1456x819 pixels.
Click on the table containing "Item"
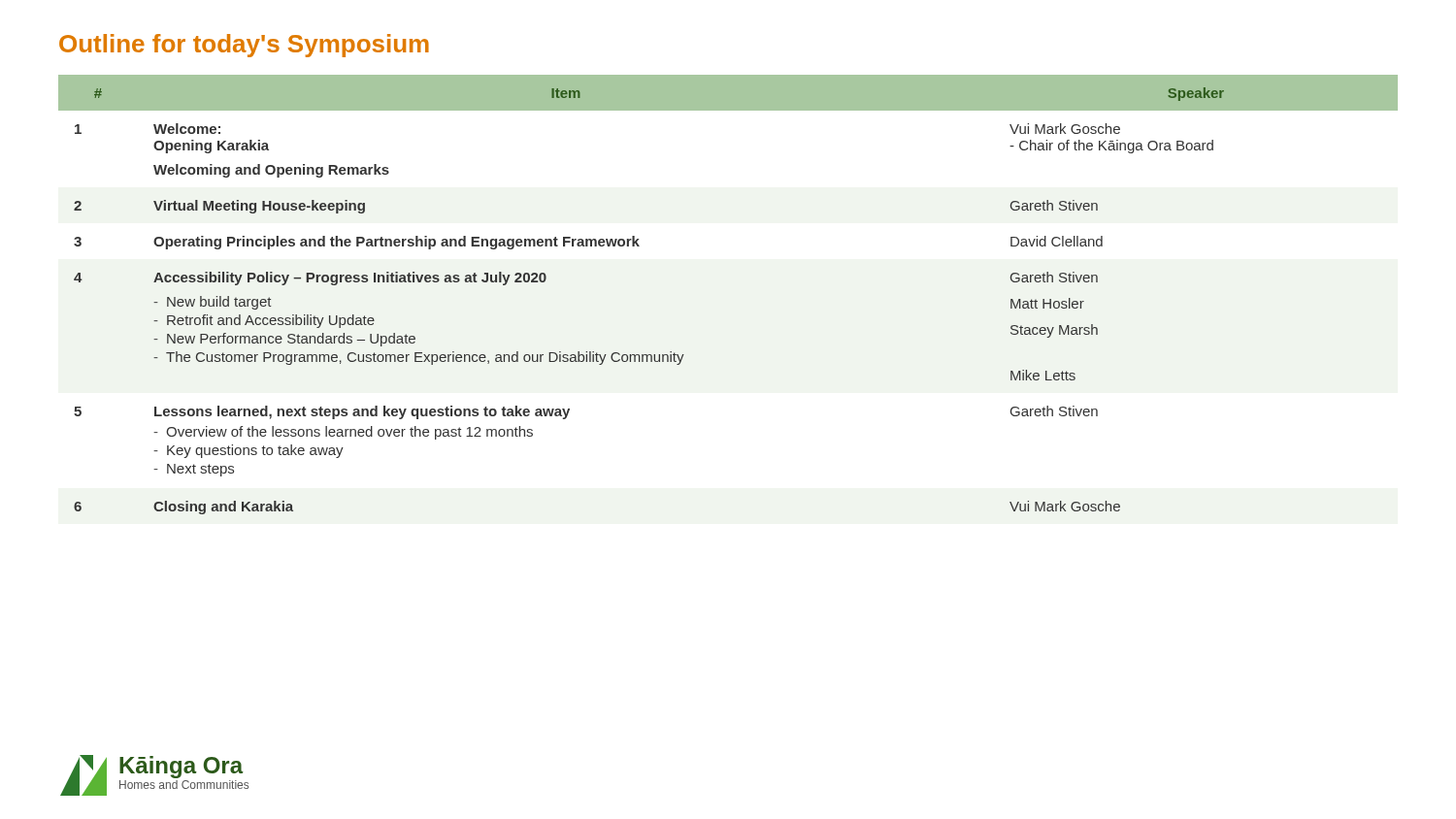[x=728, y=299]
